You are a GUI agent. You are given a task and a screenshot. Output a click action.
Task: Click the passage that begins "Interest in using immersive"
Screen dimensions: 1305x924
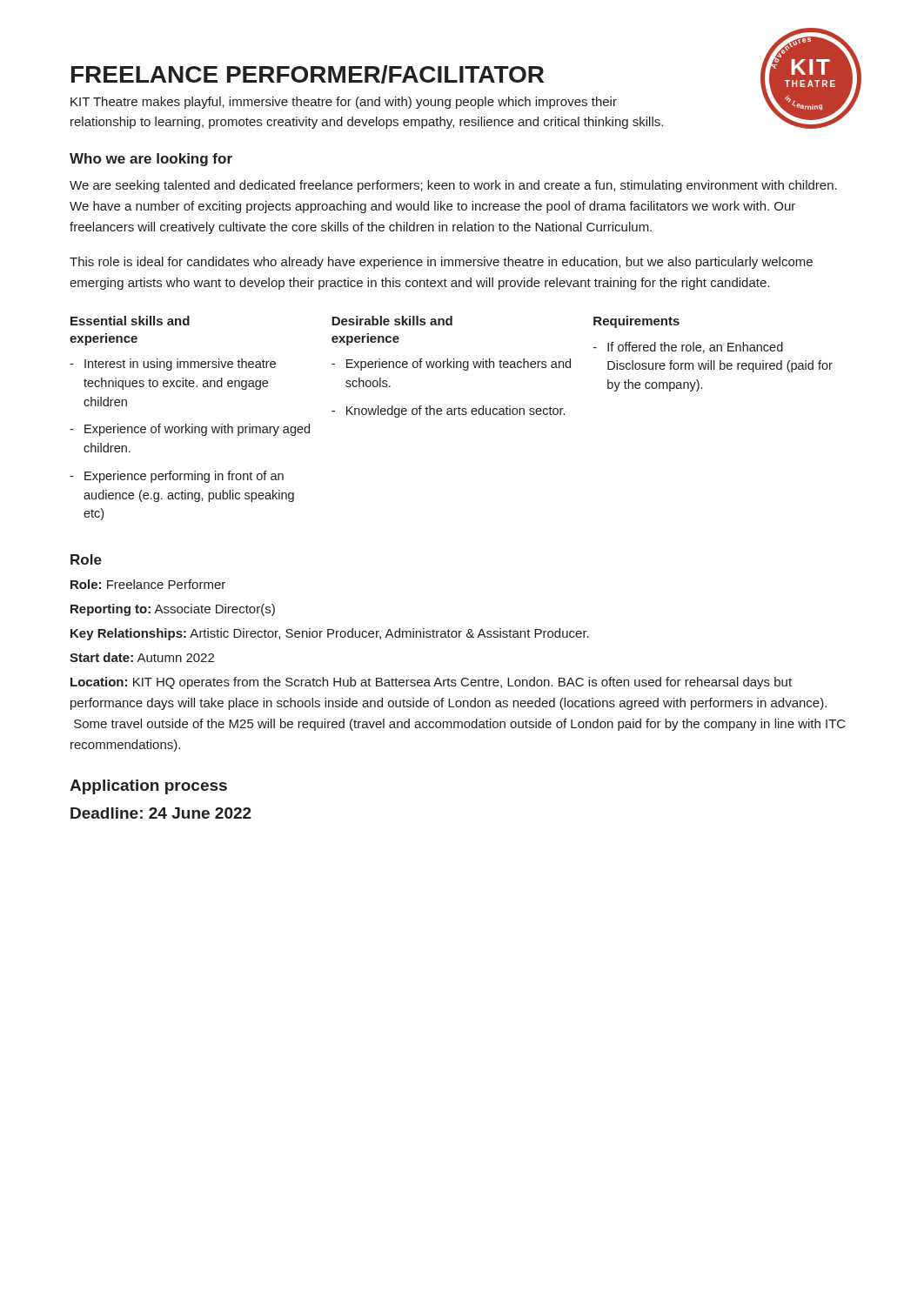180,383
